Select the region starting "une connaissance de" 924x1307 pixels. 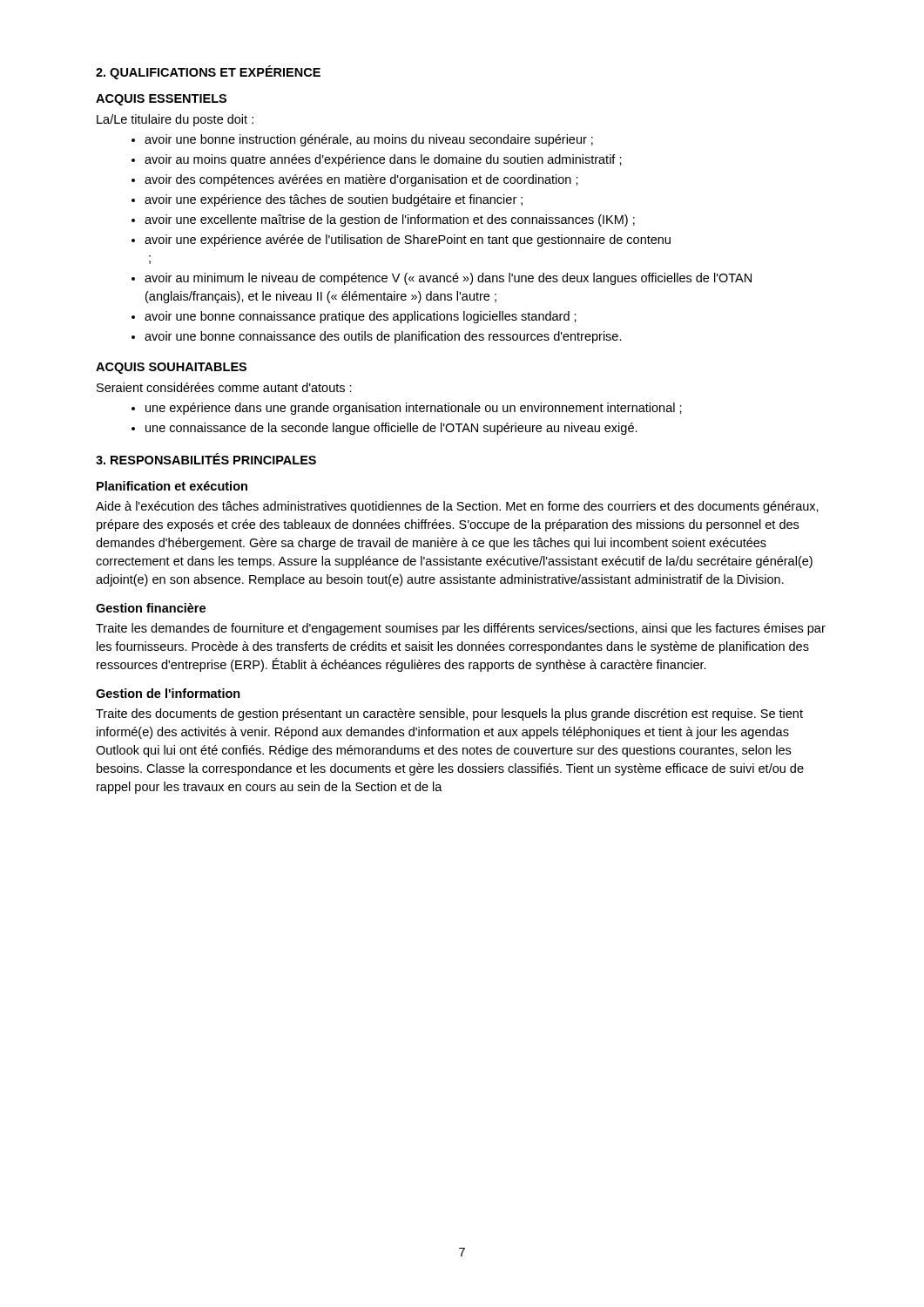(x=391, y=428)
